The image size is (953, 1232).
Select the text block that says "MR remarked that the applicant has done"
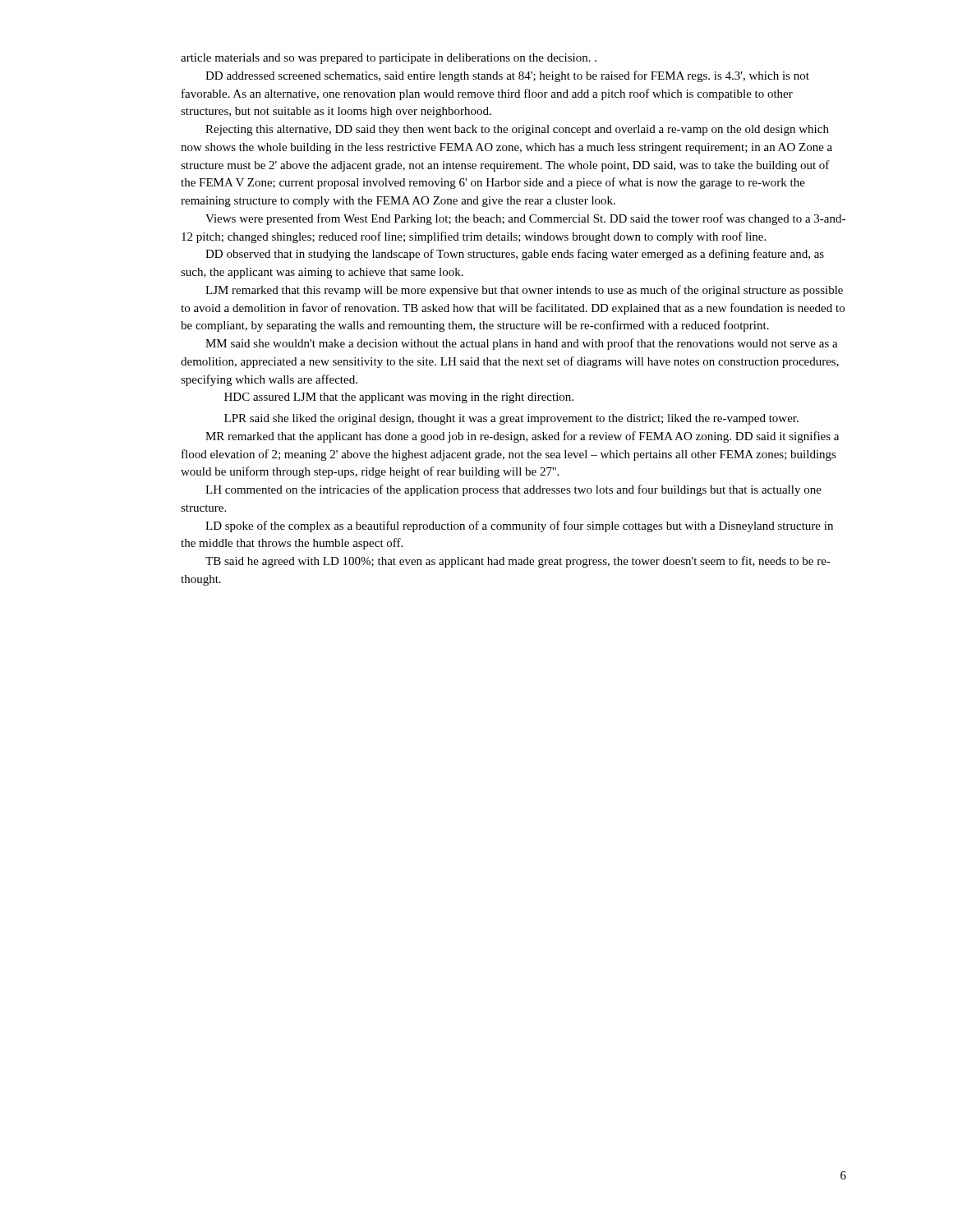click(x=513, y=455)
